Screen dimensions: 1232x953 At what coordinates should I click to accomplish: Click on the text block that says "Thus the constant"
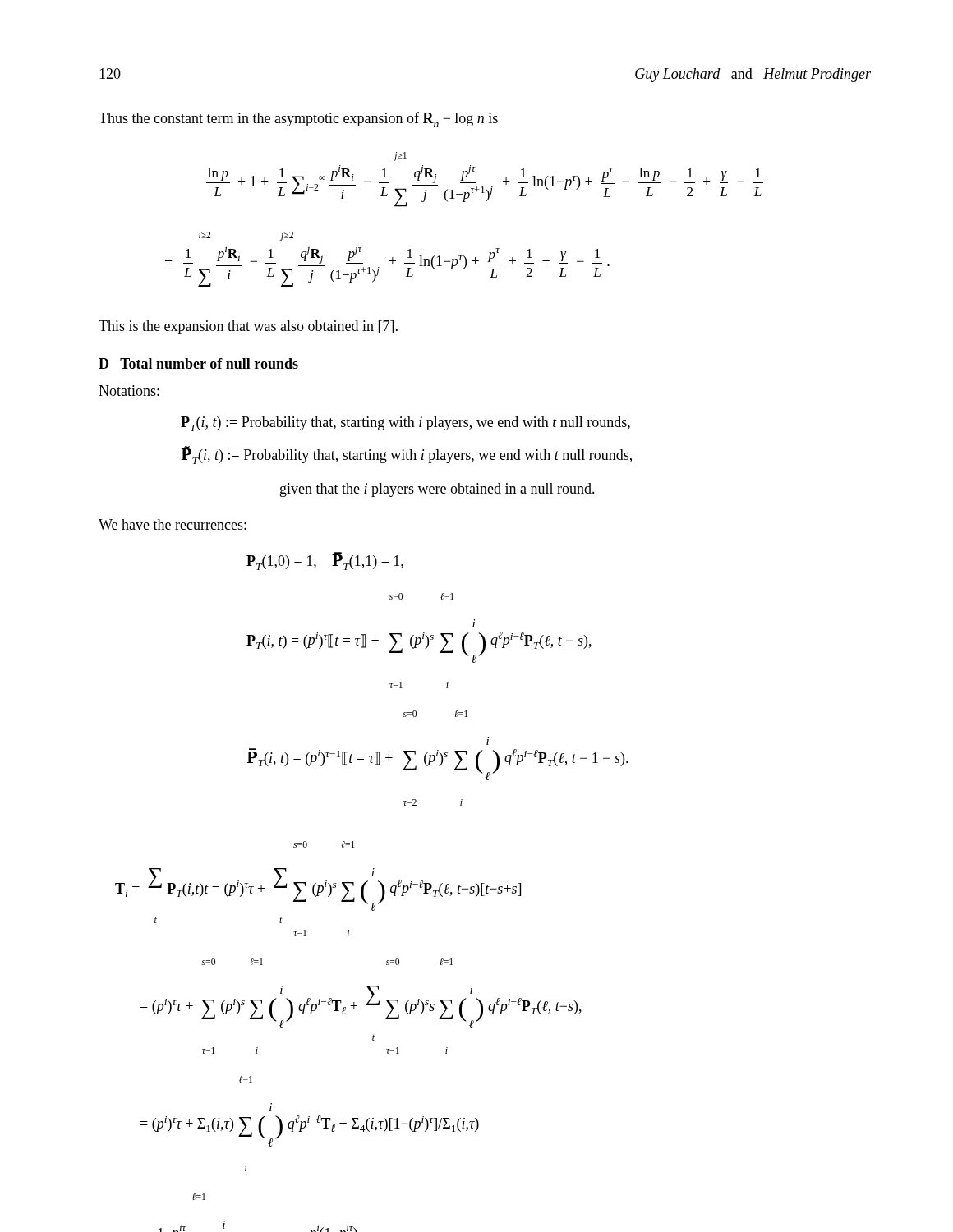tap(298, 120)
